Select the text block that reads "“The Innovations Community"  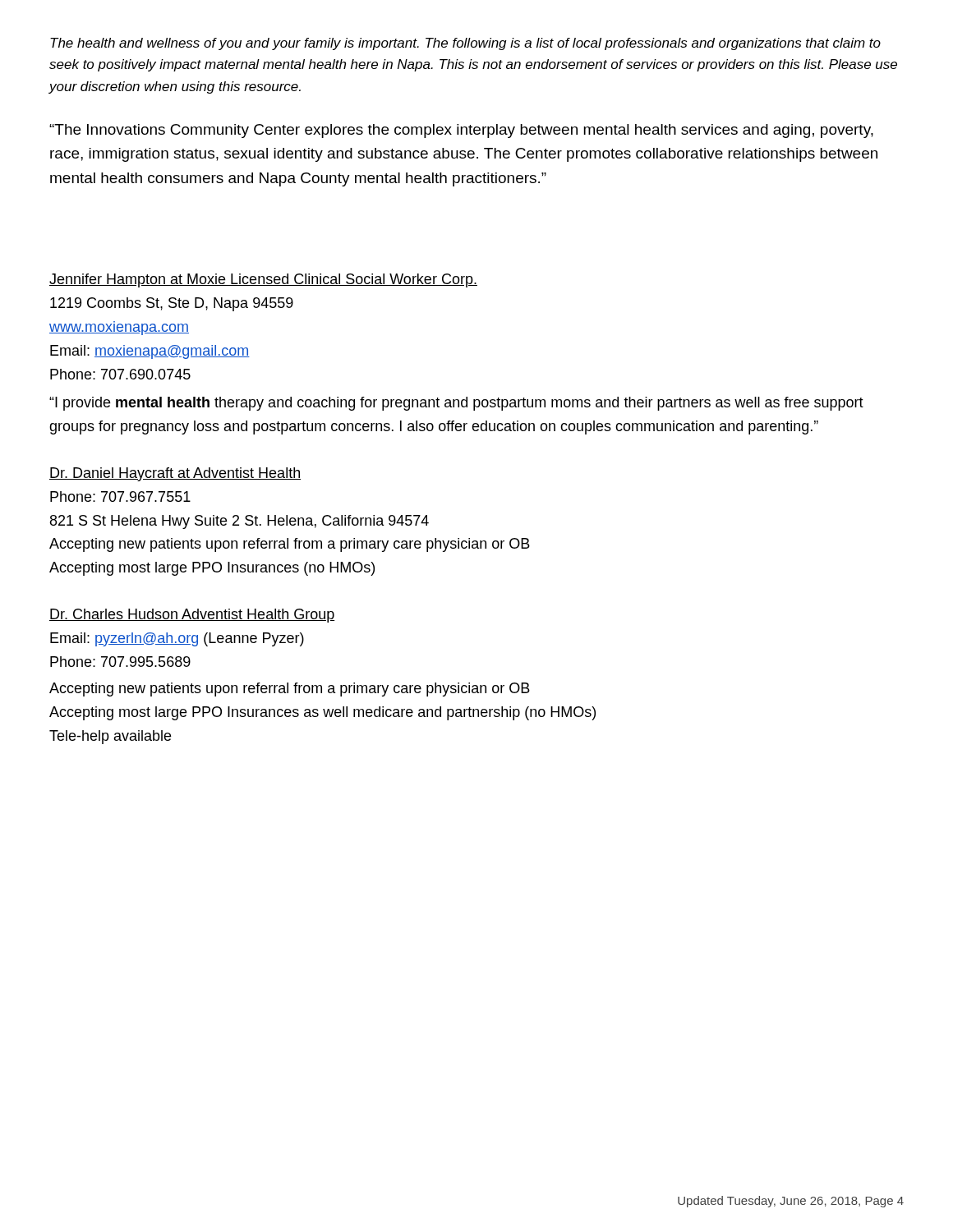tap(464, 154)
